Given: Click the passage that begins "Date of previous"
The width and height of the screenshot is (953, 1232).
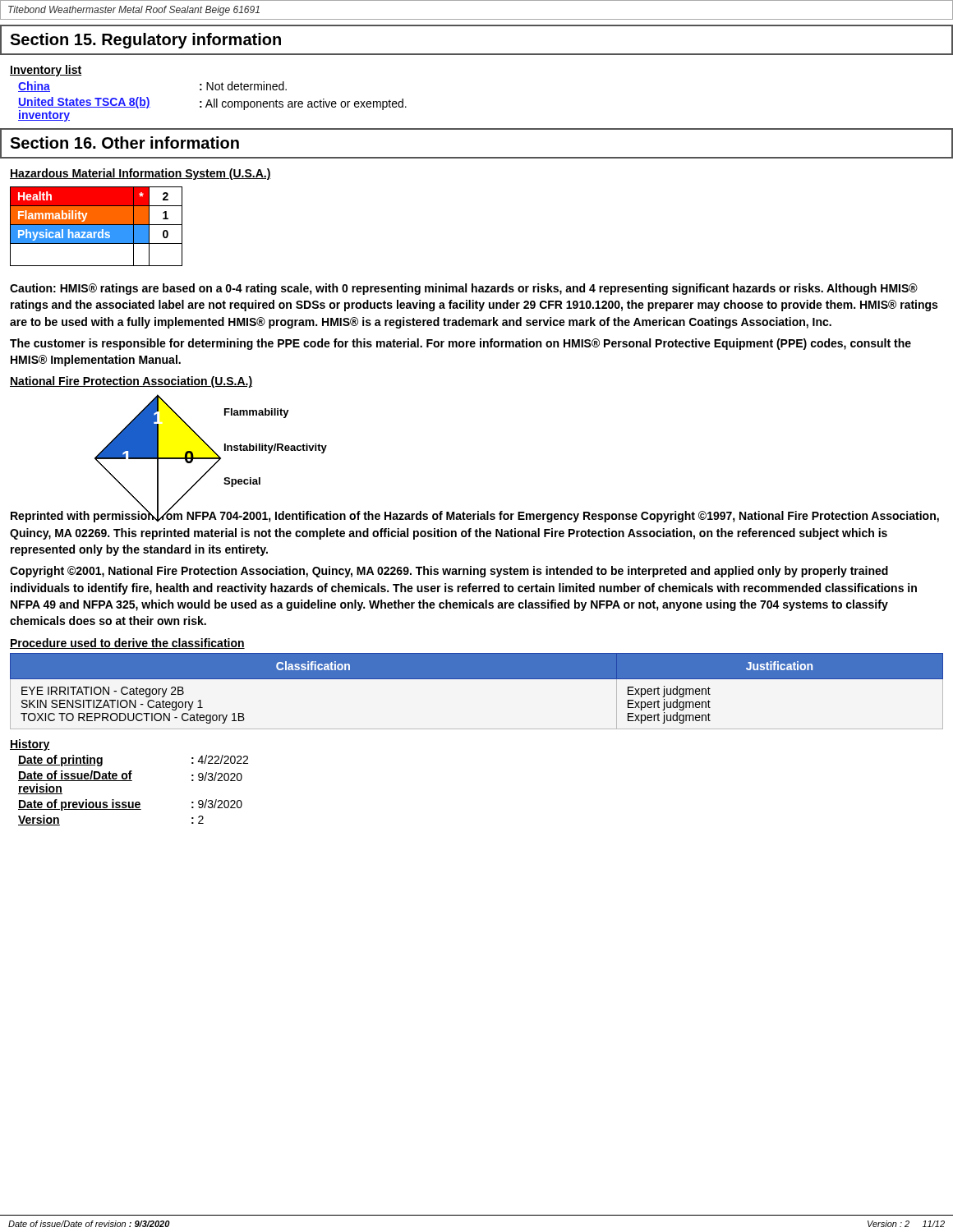Looking at the screenshot, I should pos(130,804).
